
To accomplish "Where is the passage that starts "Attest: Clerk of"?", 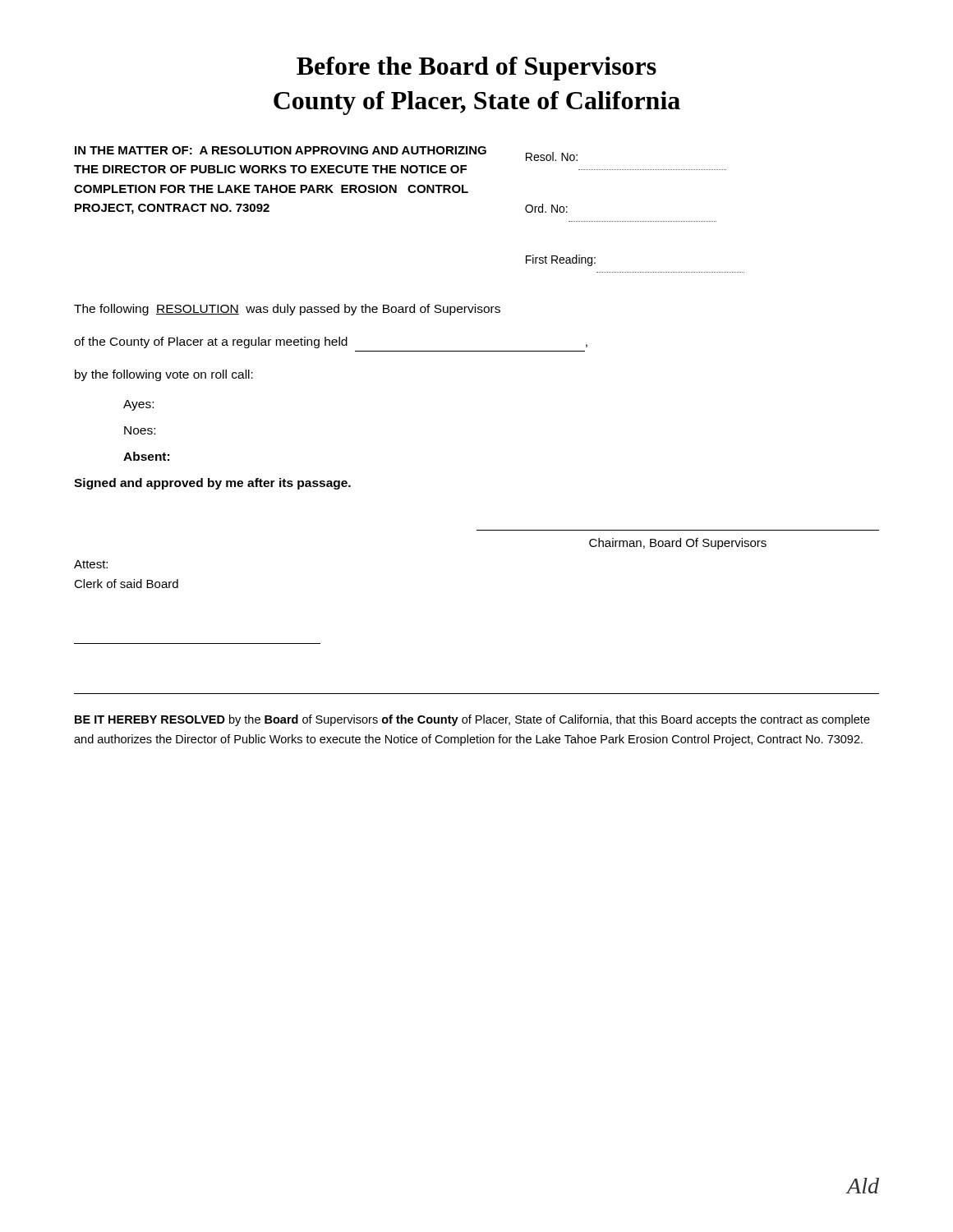I will pyautogui.click(x=126, y=574).
